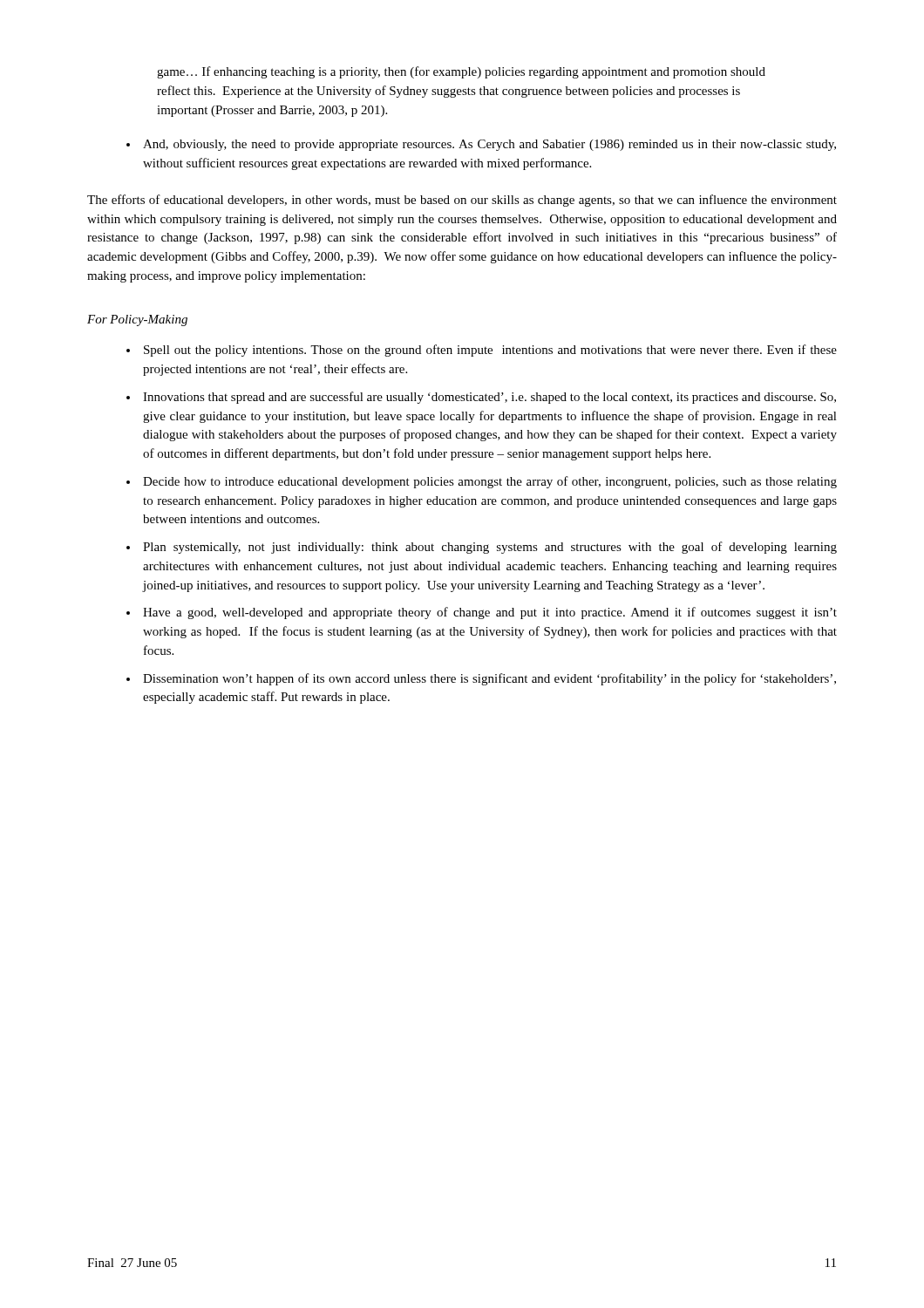Where is the passage that starts "And, obviously, the"?
The height and width of the screenshot is (1308, 924).
(490, 154)
